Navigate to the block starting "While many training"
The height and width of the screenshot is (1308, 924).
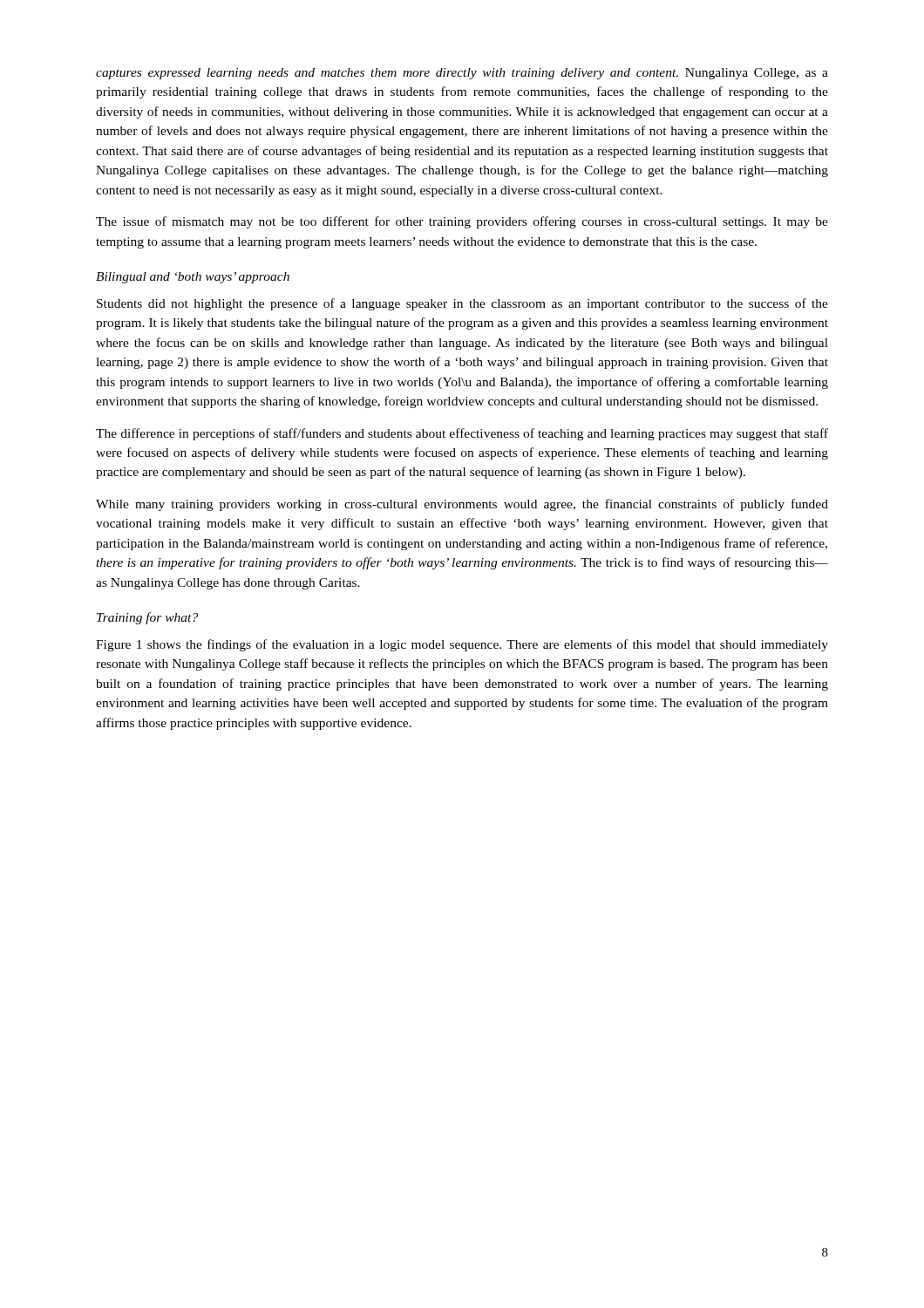click(x=462, y=543)
